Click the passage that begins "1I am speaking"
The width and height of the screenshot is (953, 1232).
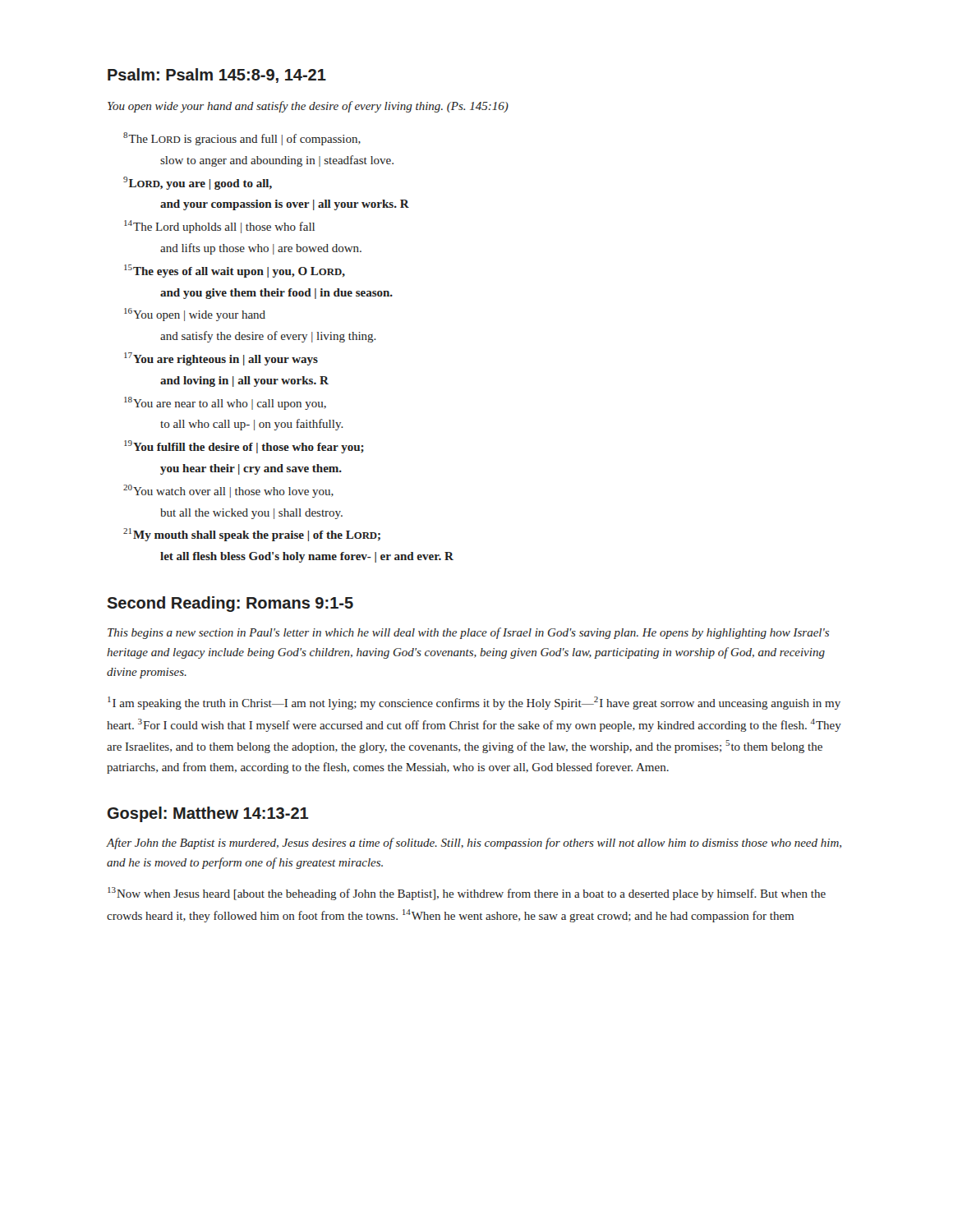474,734
